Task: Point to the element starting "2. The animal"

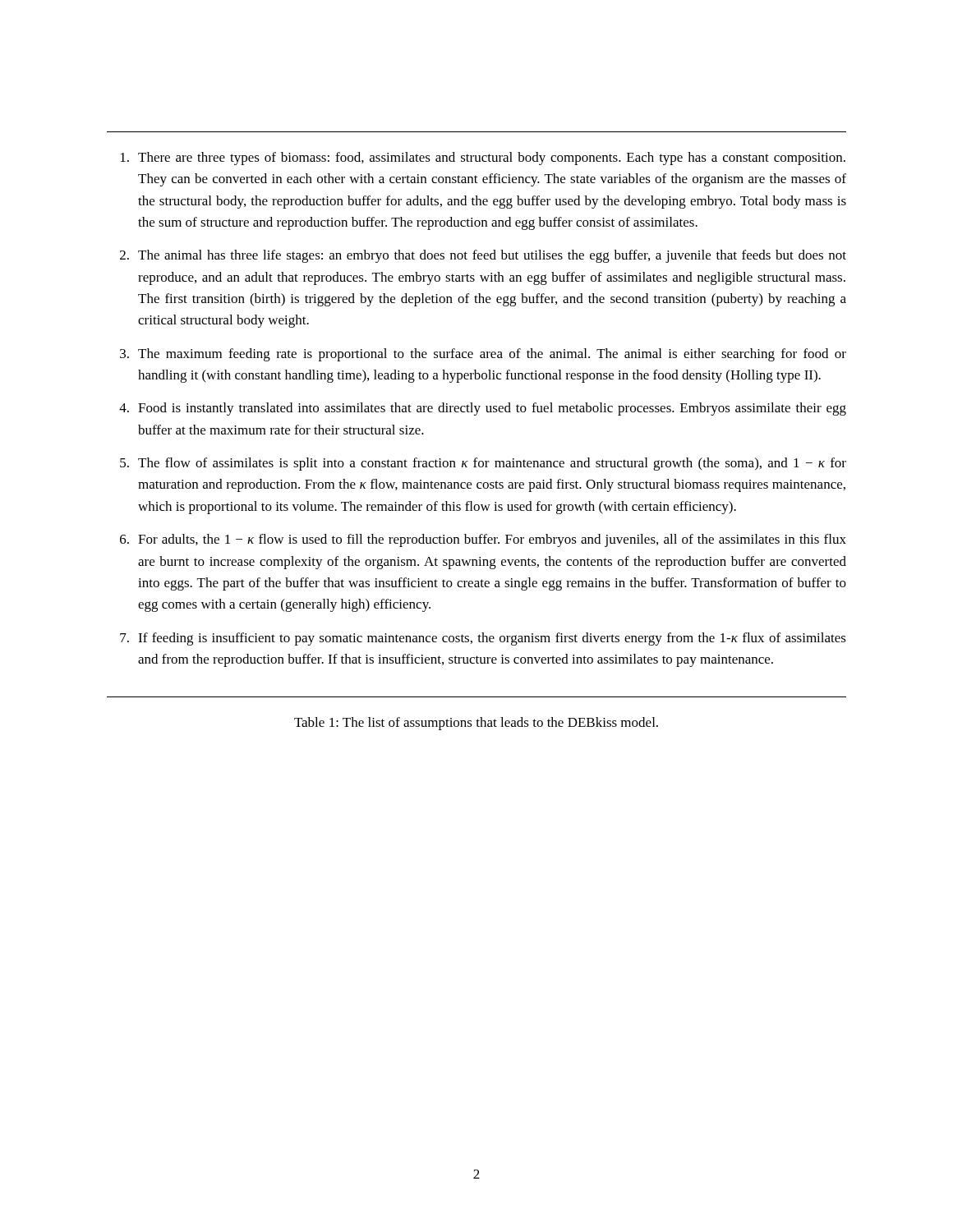Action: point(476,288)
